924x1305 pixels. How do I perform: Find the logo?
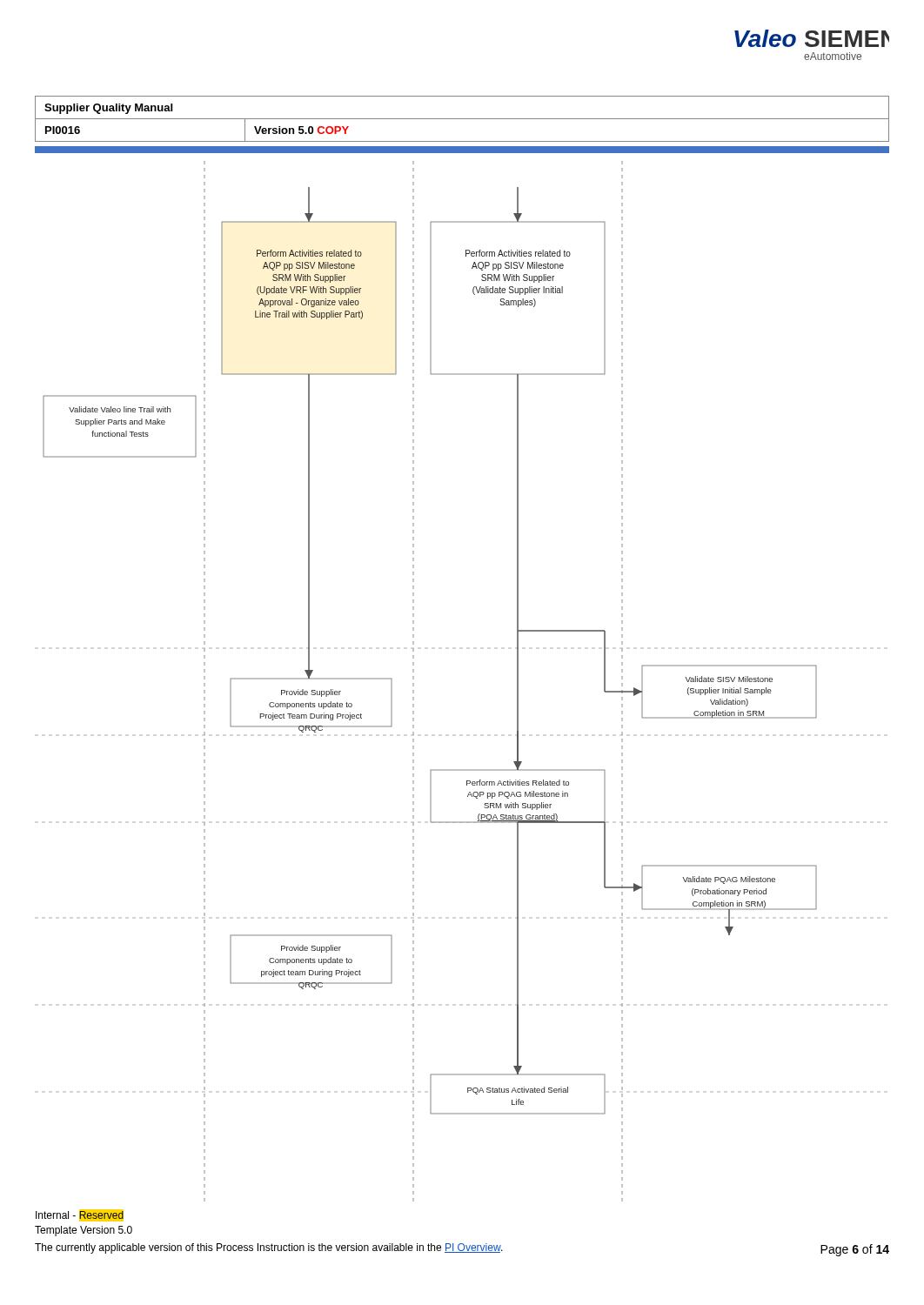pyautogui.click(x=811, y=45)
